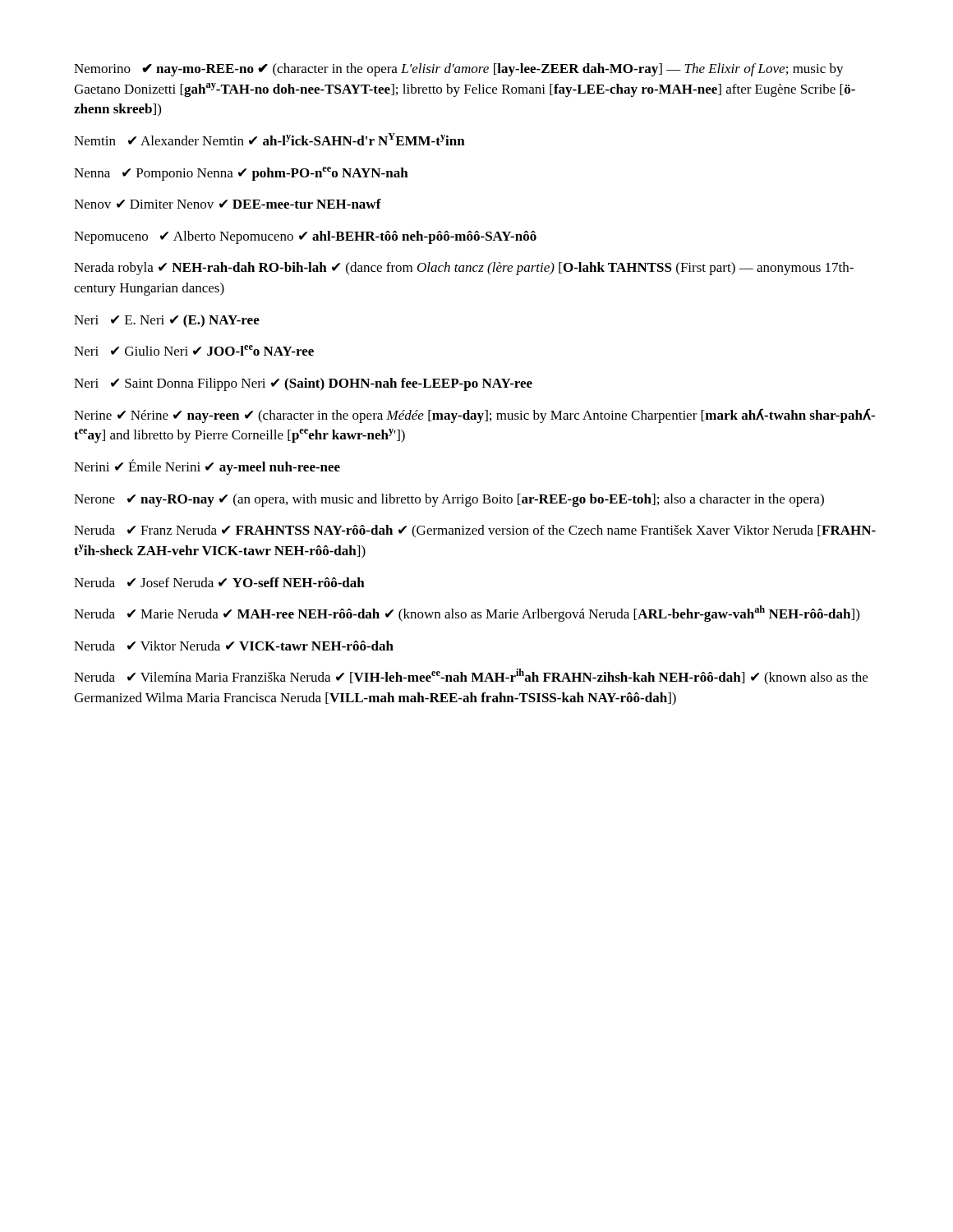Locate the text block starting "Nenov ✔ Dimiter Nenov"
Image resolution: width=953 pixels, height=1232 pixels.
227,204
